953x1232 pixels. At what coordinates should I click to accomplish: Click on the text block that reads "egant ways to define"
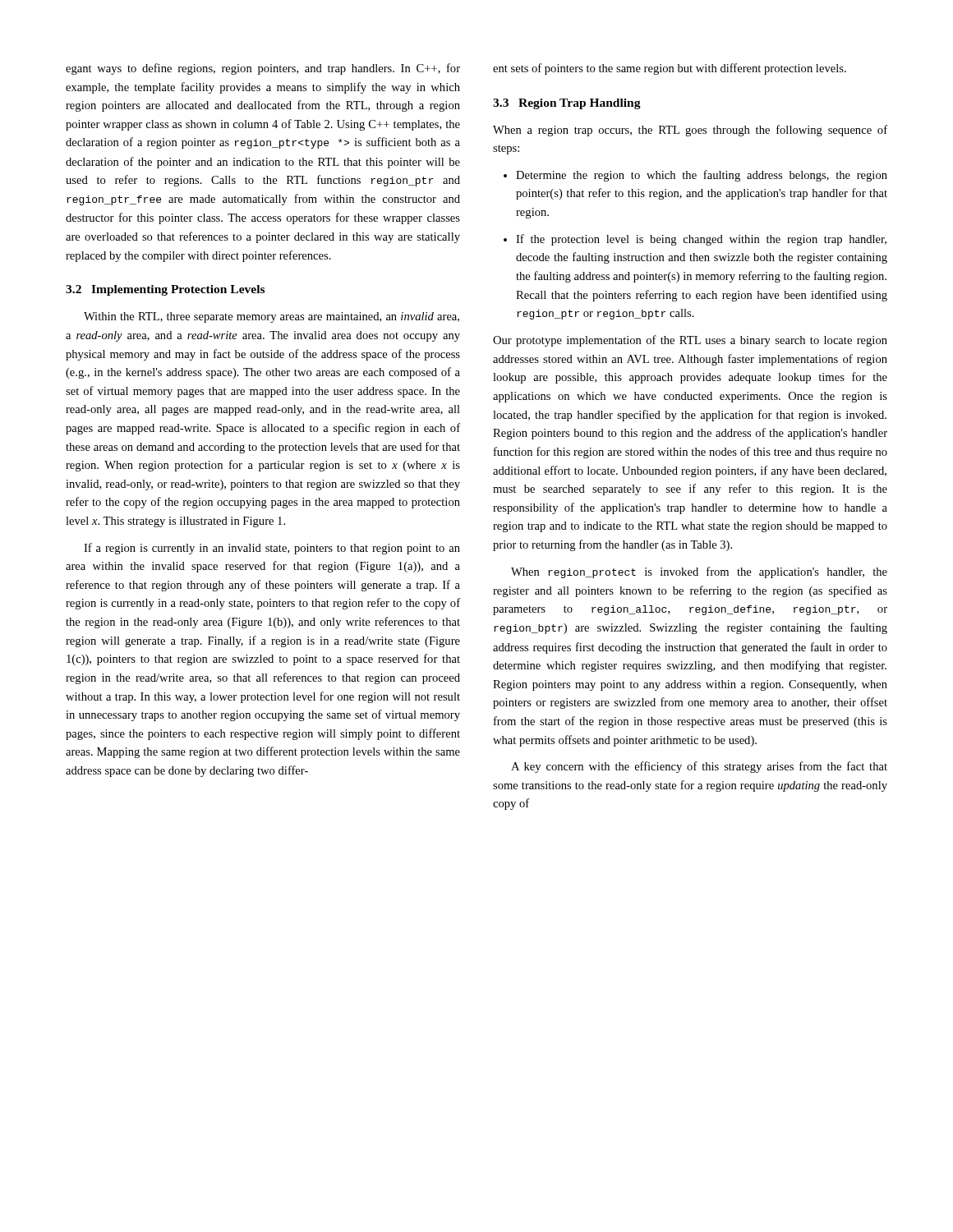263,162
